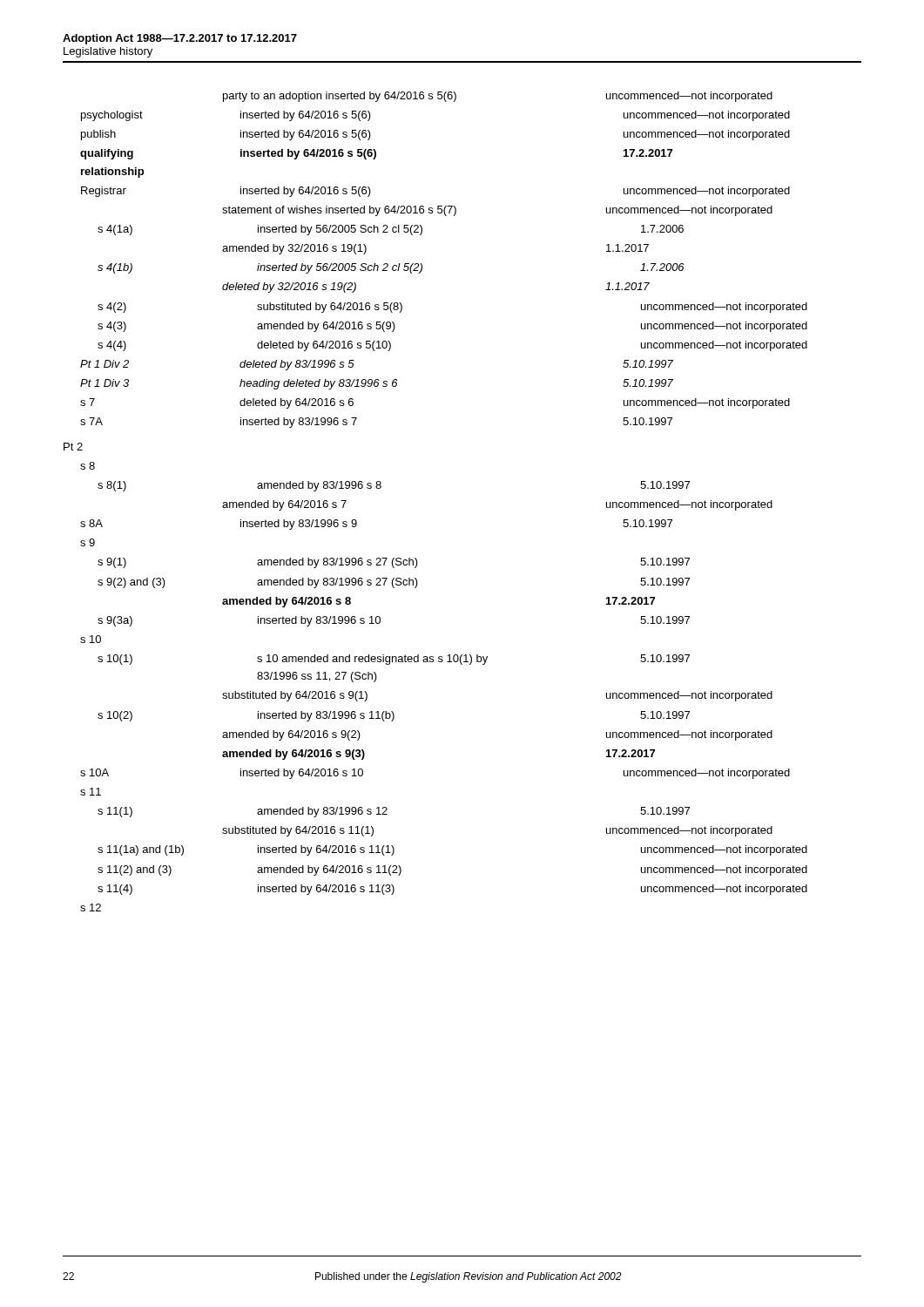Where is the passage that starts "amended by 64/2016 s 8"?

pos(281,602)
